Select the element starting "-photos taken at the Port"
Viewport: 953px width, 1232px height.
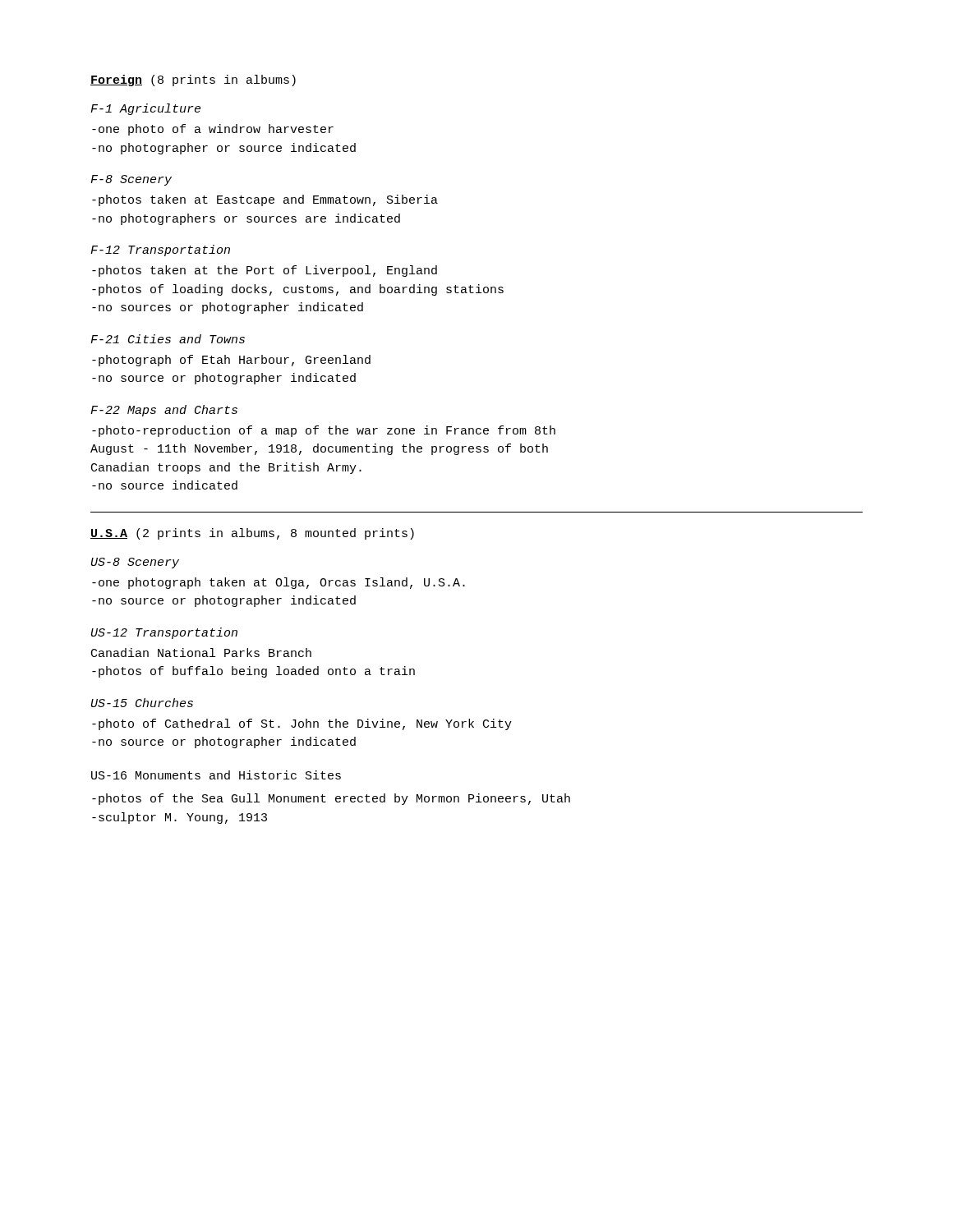point(264,271)
